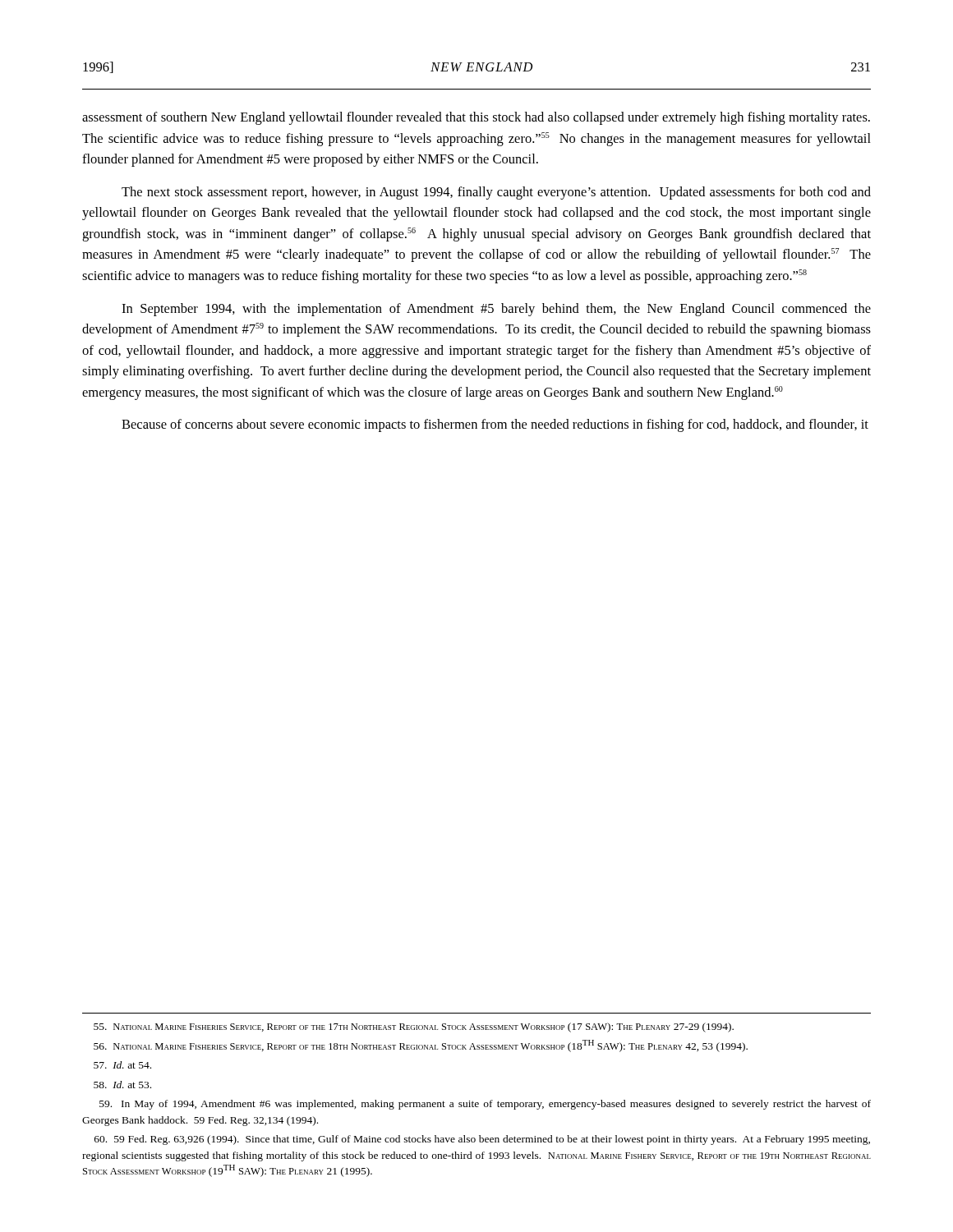This screenshot has height=1232, width=953.
Task: Navigate to the region starting "In September 1994, with the implementation of"
Action: pos(476,350)
